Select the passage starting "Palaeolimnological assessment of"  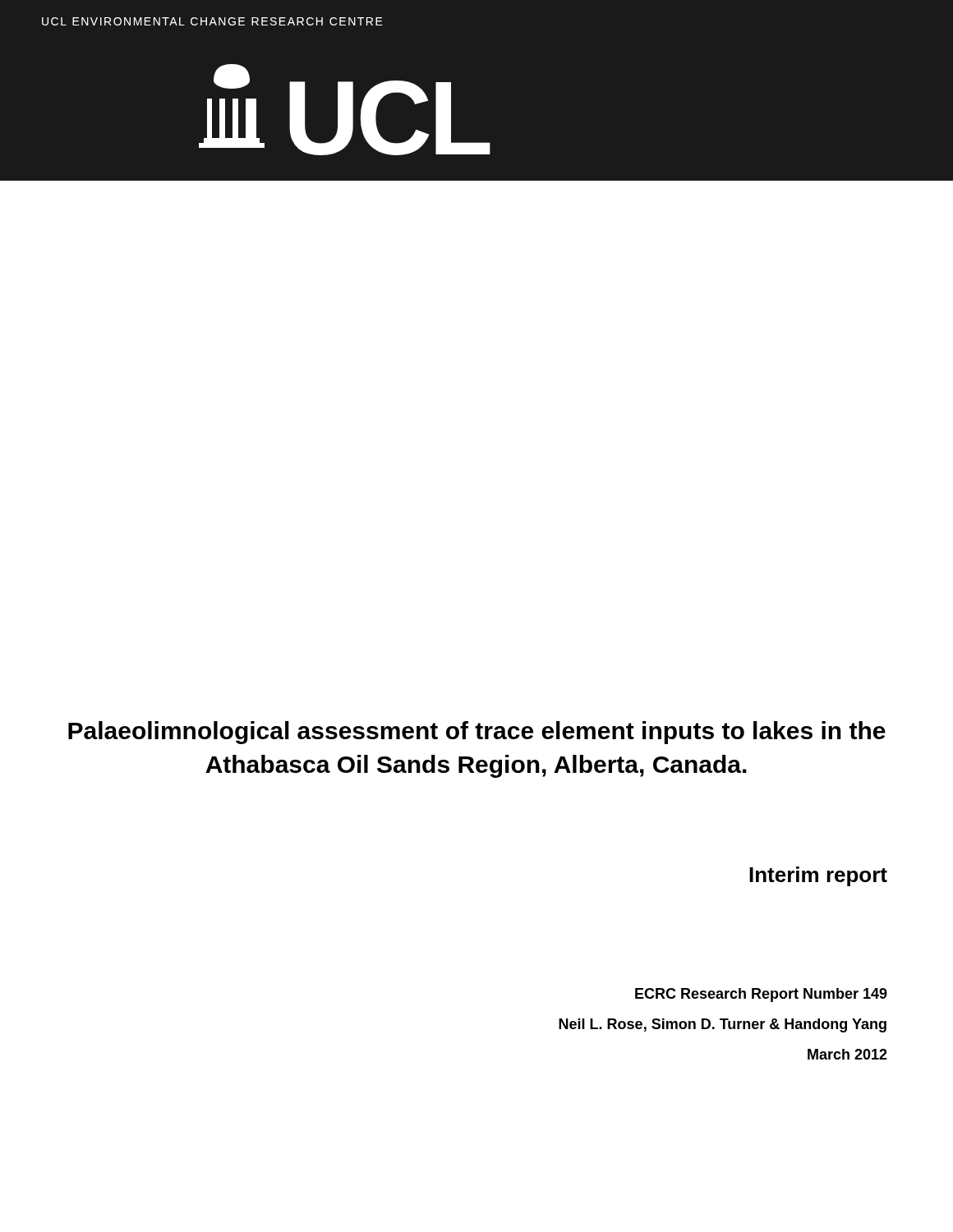click(476, 748)
